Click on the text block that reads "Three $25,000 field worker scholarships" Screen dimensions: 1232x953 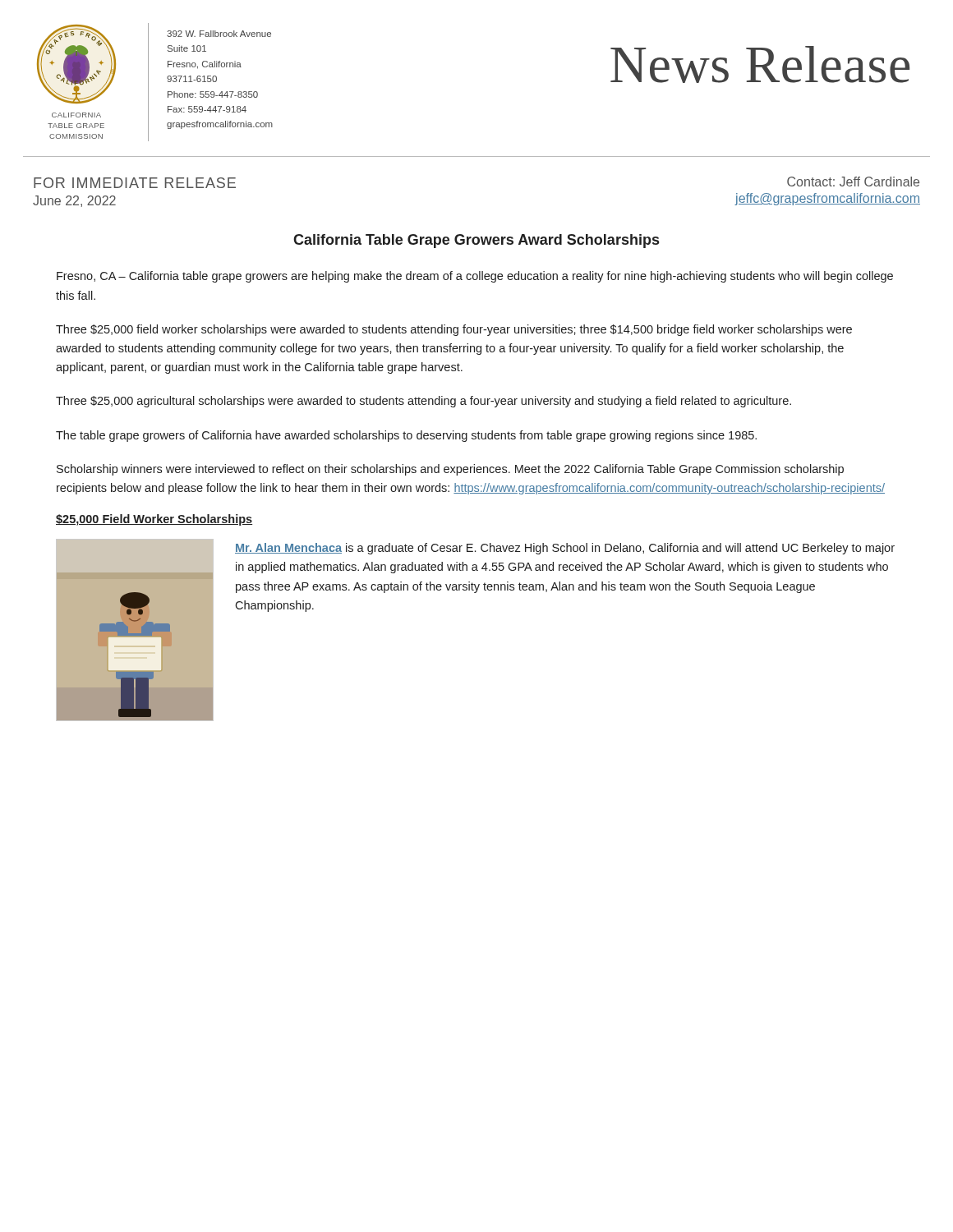click(x=454, y=348)
